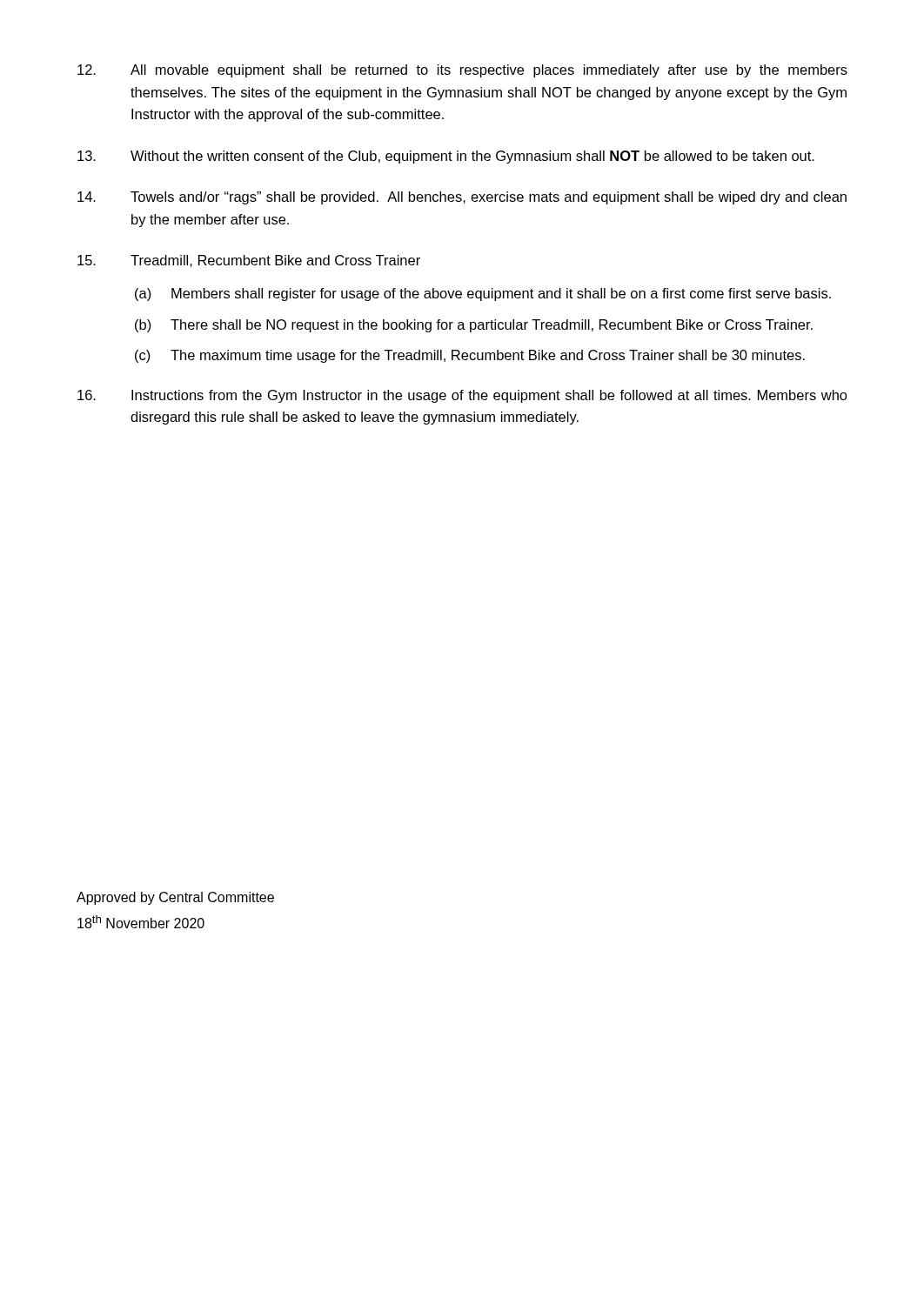Viewport: 924px width, 1305px height.
Task: Point to the block starting "(a) Members shall register"
Action: [x=489, y=294]
